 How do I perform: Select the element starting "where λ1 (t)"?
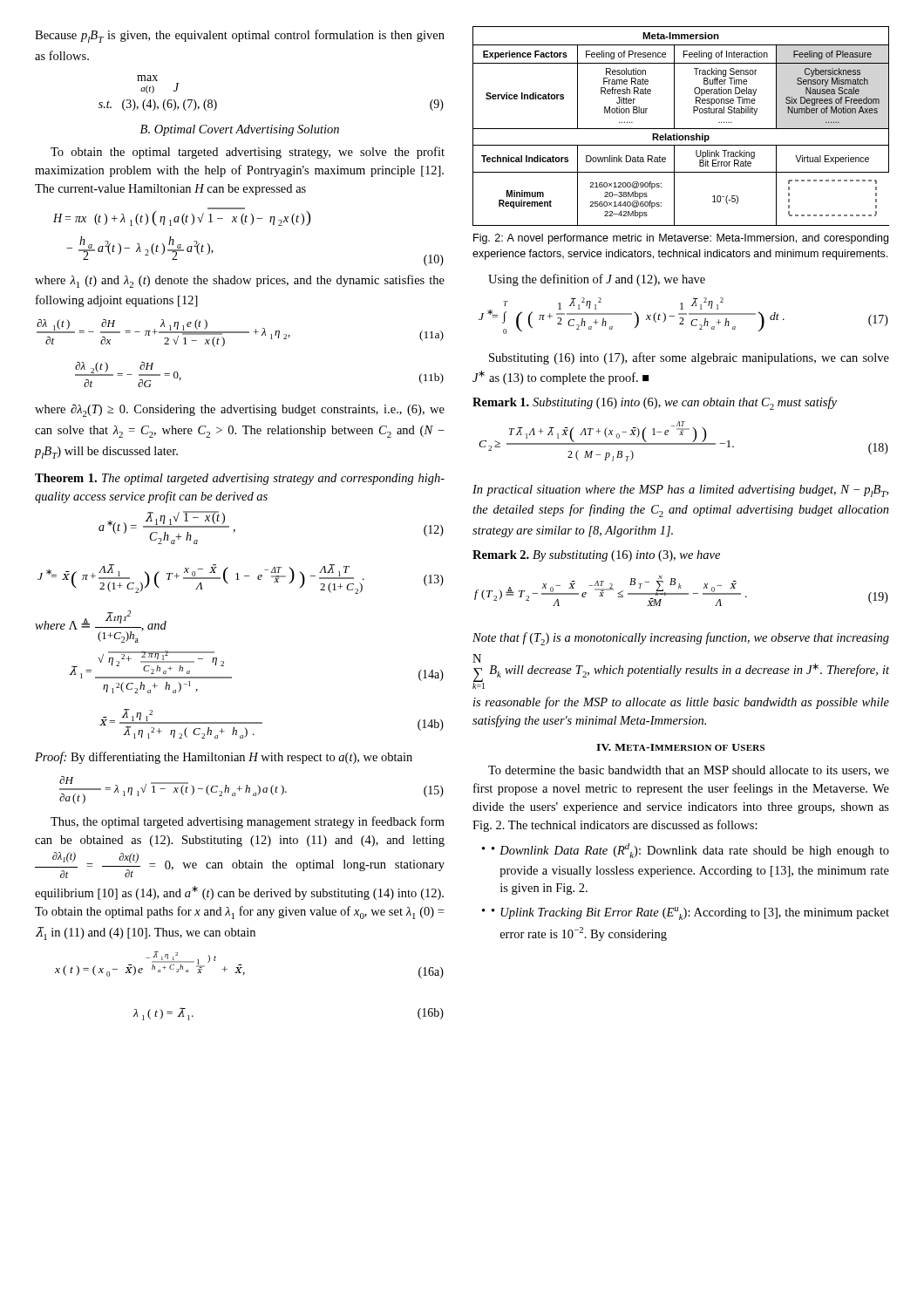(x=240, y=290)
